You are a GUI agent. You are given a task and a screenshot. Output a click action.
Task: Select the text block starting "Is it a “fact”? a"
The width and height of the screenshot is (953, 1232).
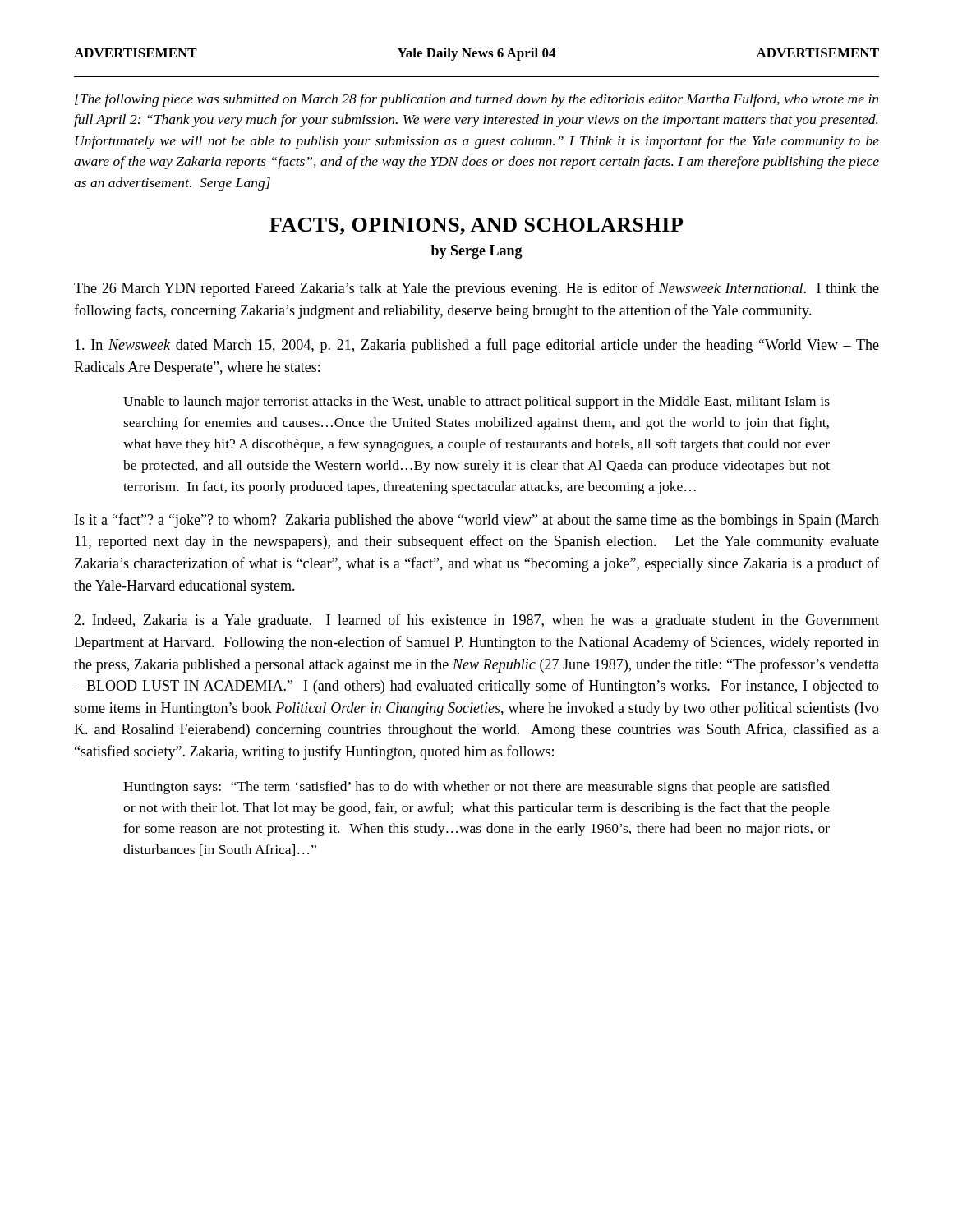coord(476,553)
